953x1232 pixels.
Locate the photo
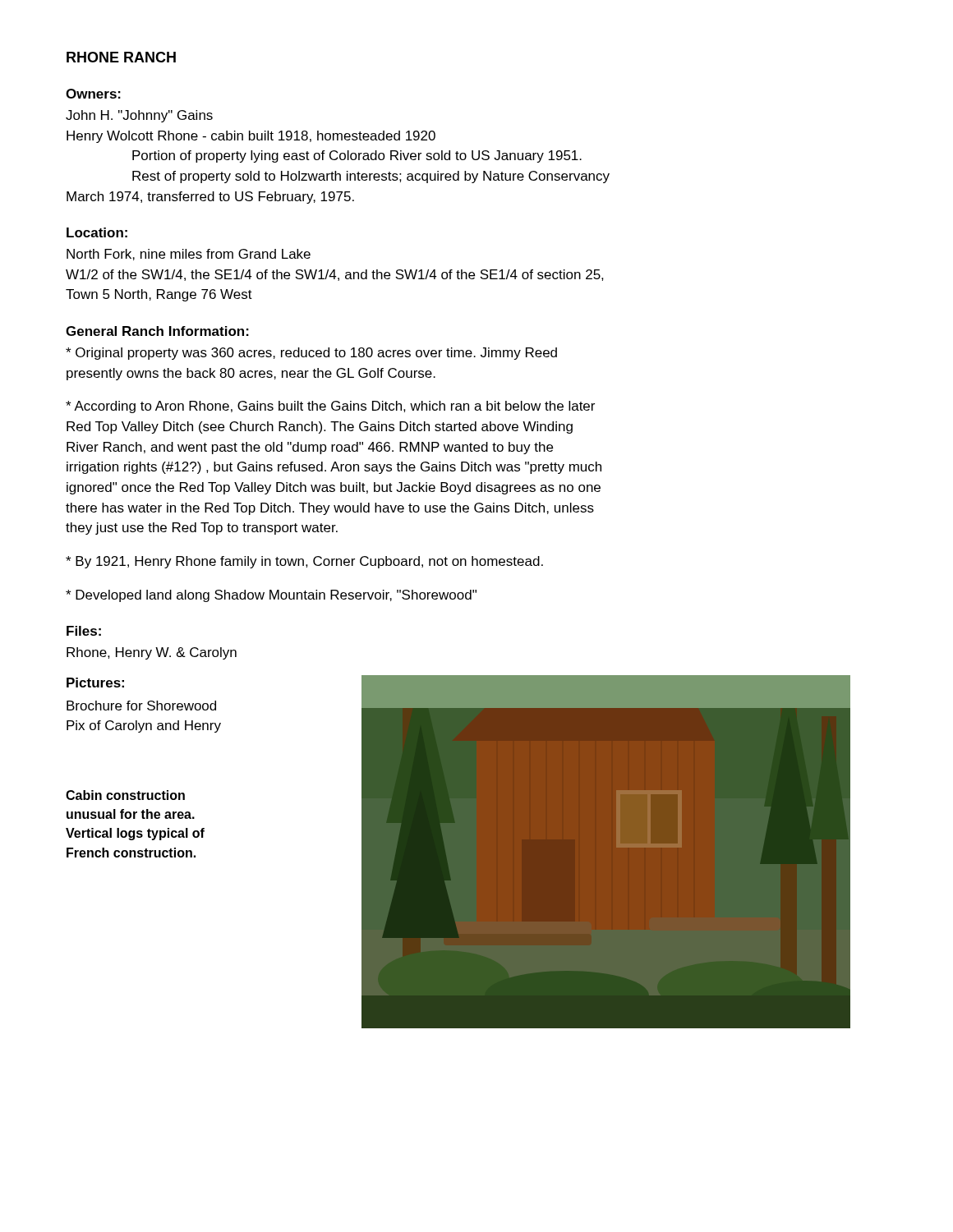(x=624, y=854)
